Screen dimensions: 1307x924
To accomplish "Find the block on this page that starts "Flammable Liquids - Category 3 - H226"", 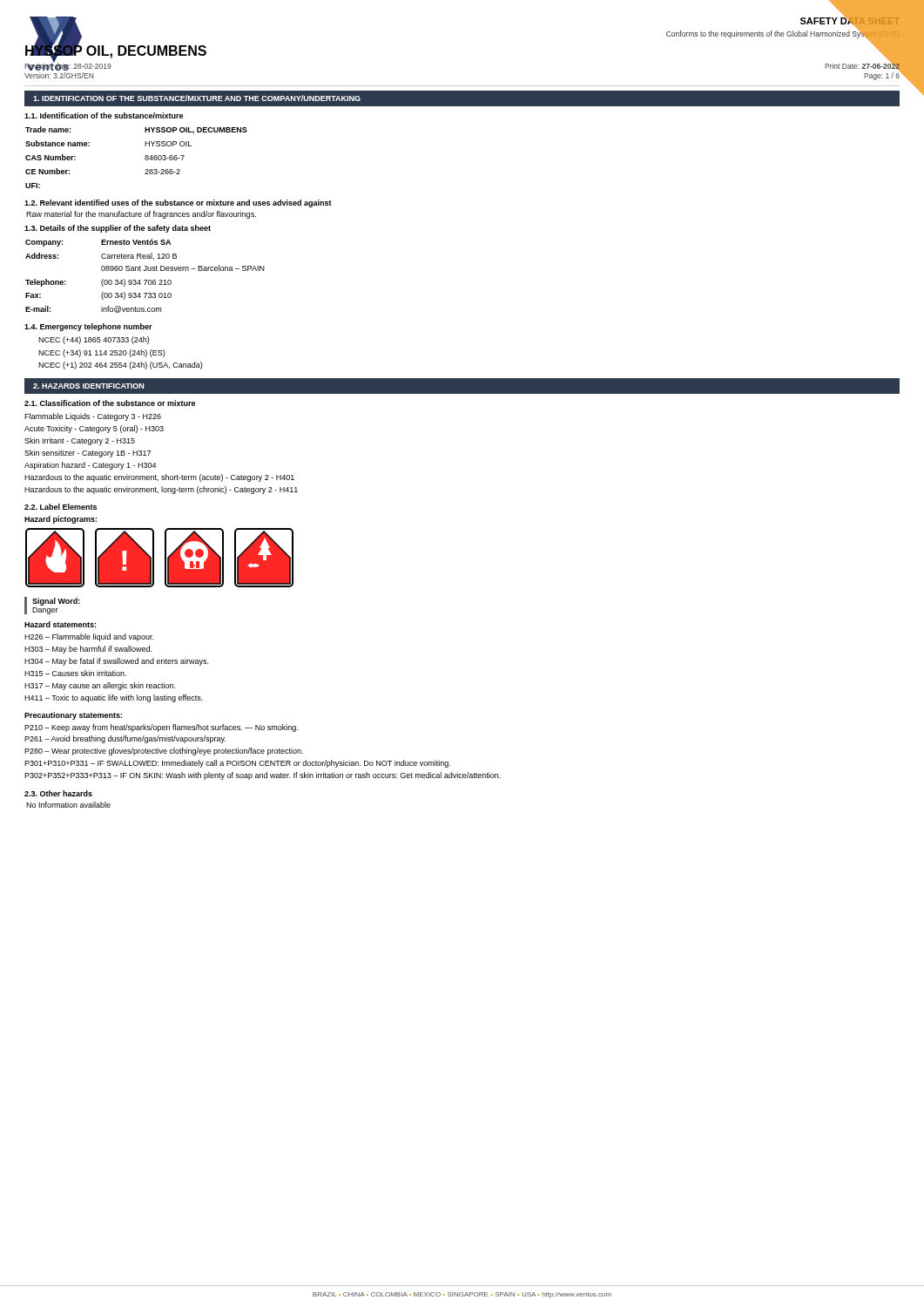I will click(161, 453).
